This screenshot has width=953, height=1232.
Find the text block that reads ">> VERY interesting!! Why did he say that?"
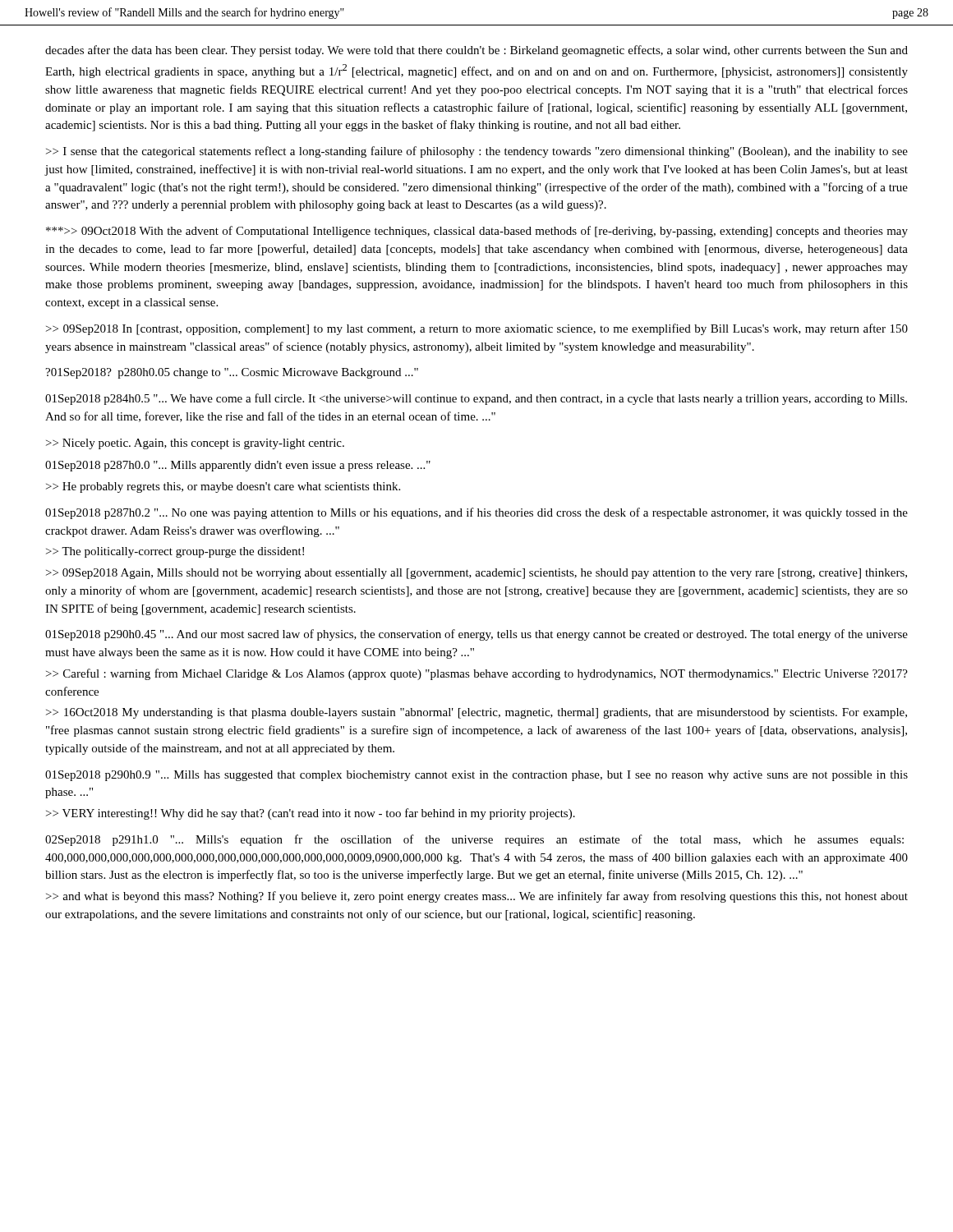(x=310, y=813)
